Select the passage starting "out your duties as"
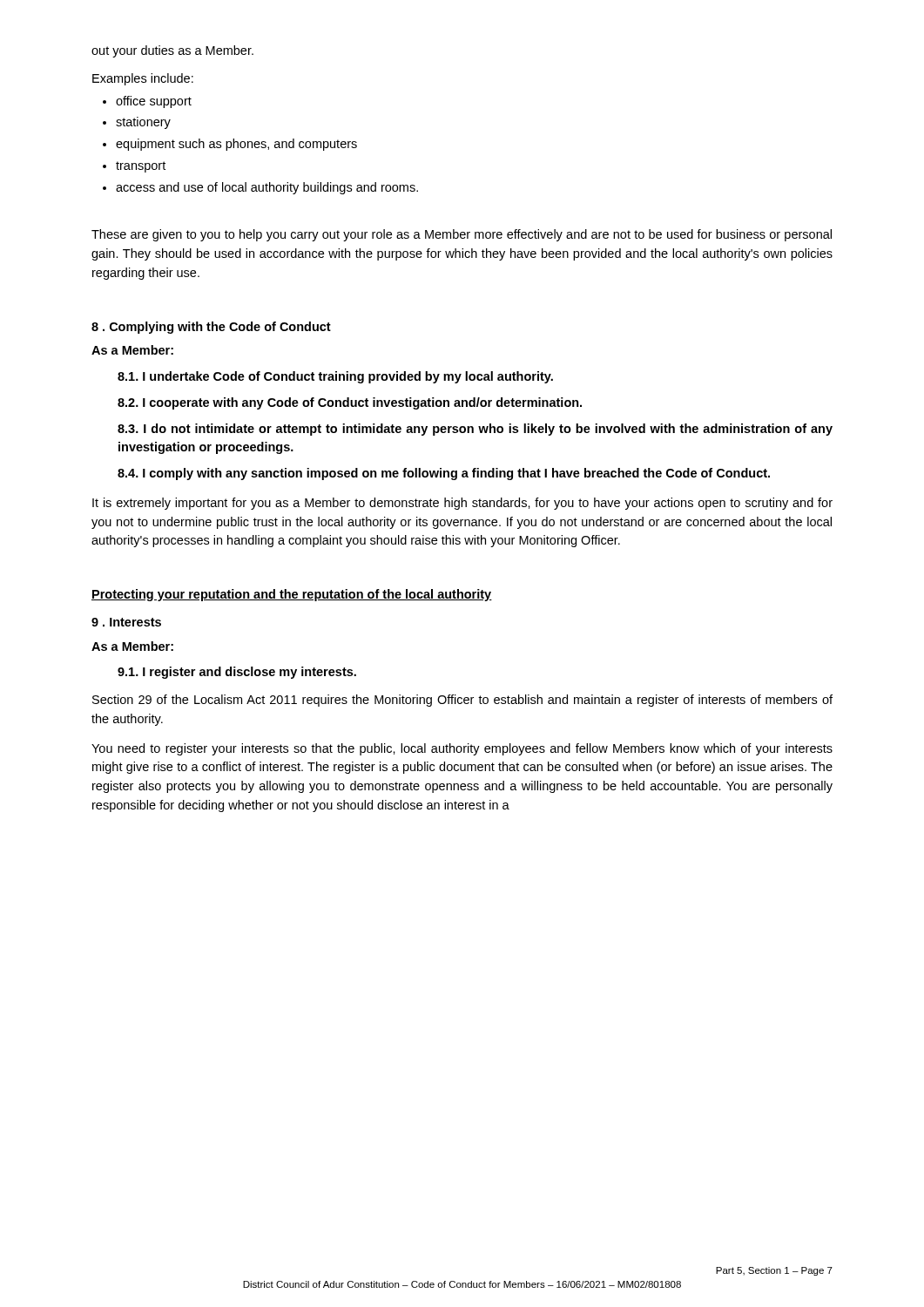This screenshot has width=924, height=1307. [x=172, y=51]
